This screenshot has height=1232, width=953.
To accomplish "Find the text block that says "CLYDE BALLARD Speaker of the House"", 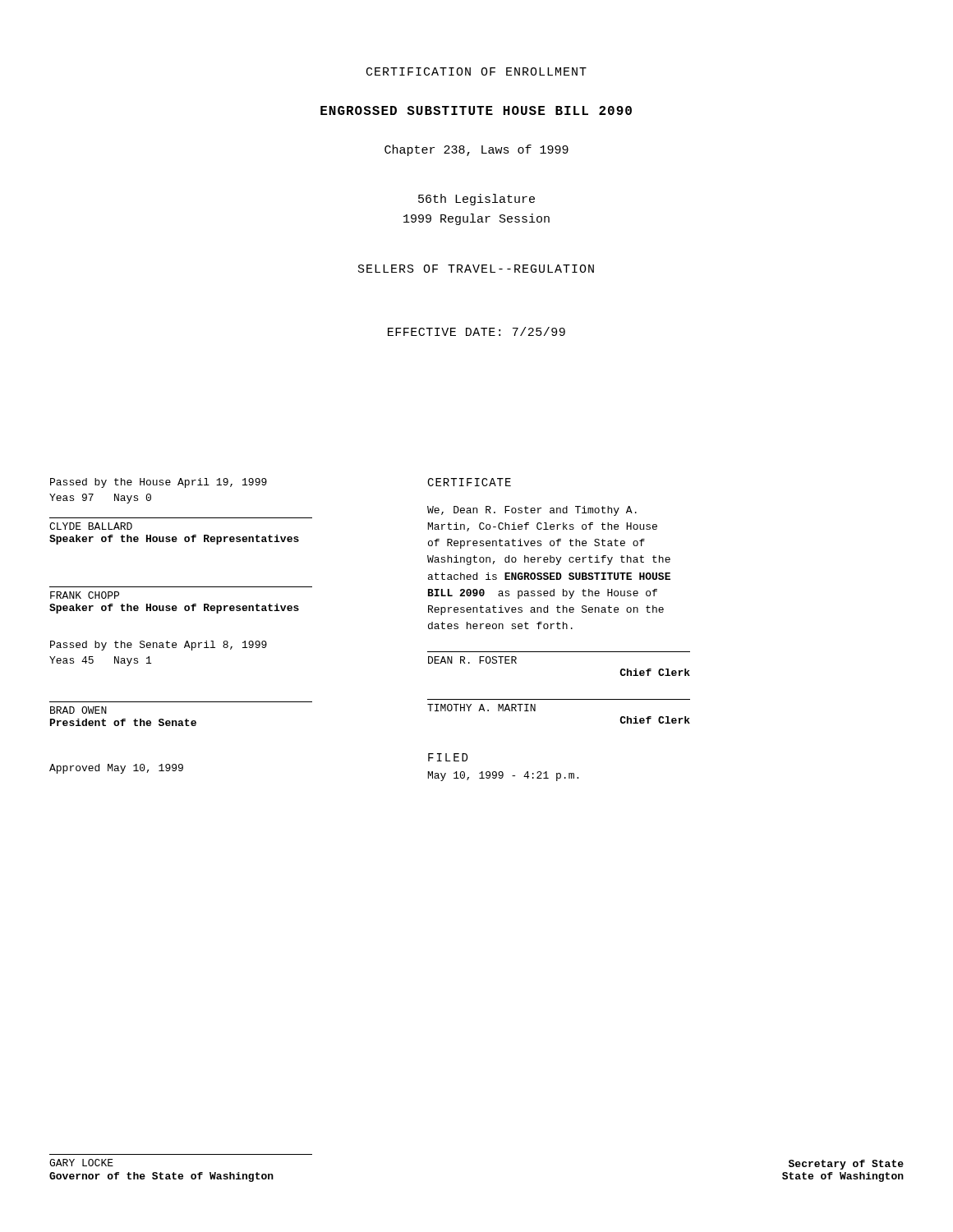I will coord(209,531).
